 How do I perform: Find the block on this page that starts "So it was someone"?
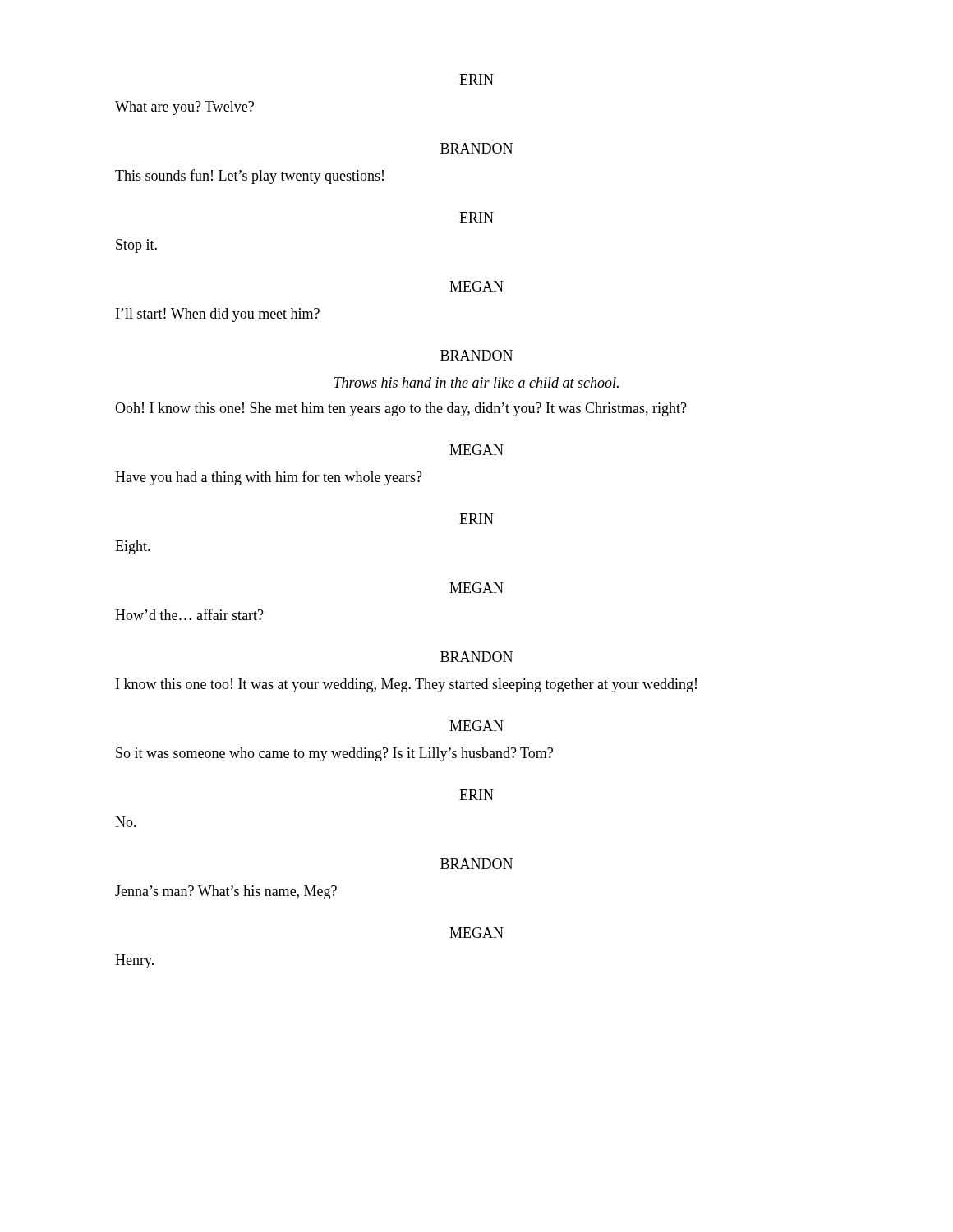tap(334, 753)
